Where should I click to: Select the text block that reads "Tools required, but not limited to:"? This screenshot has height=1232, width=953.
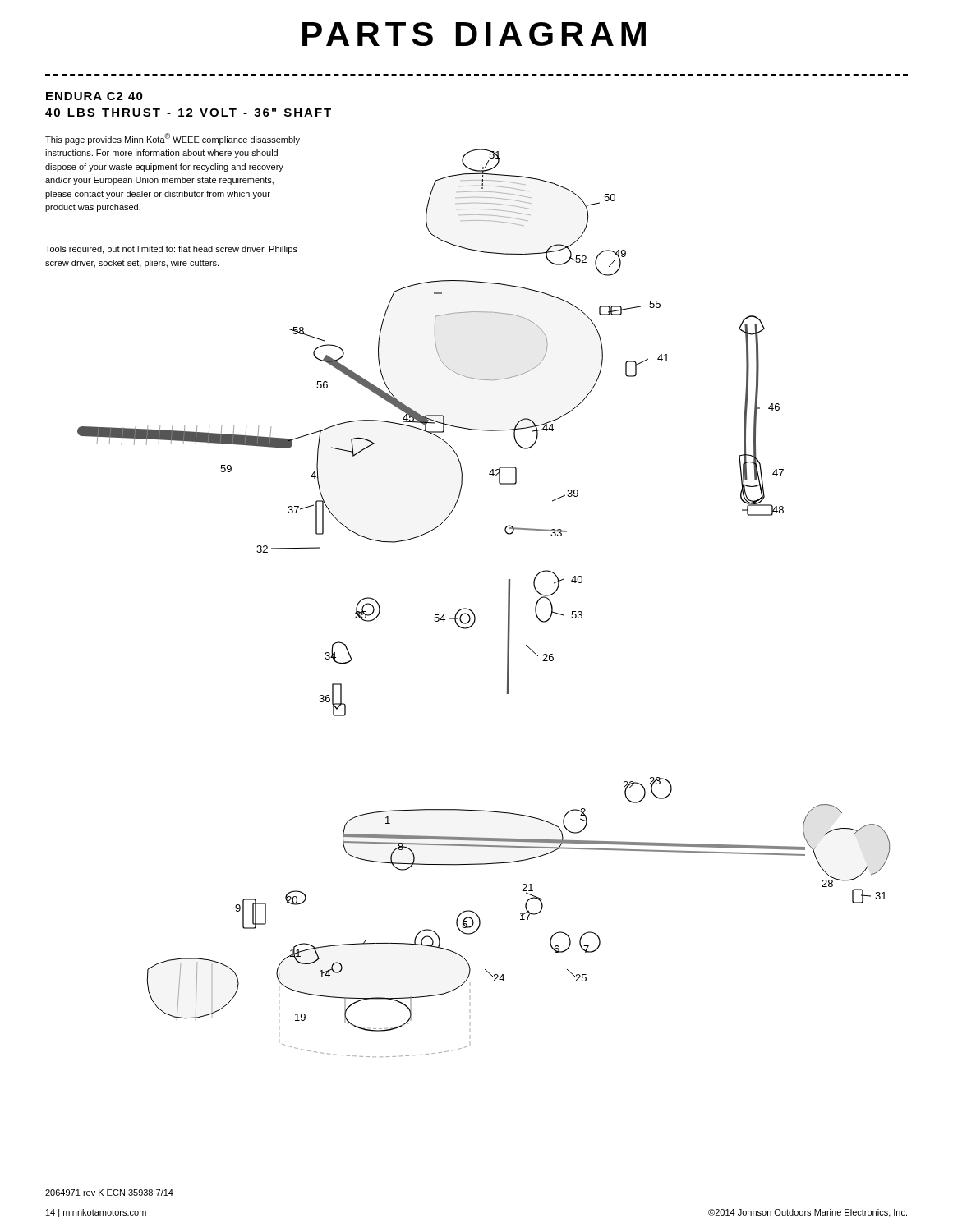(x=171, y=256)
